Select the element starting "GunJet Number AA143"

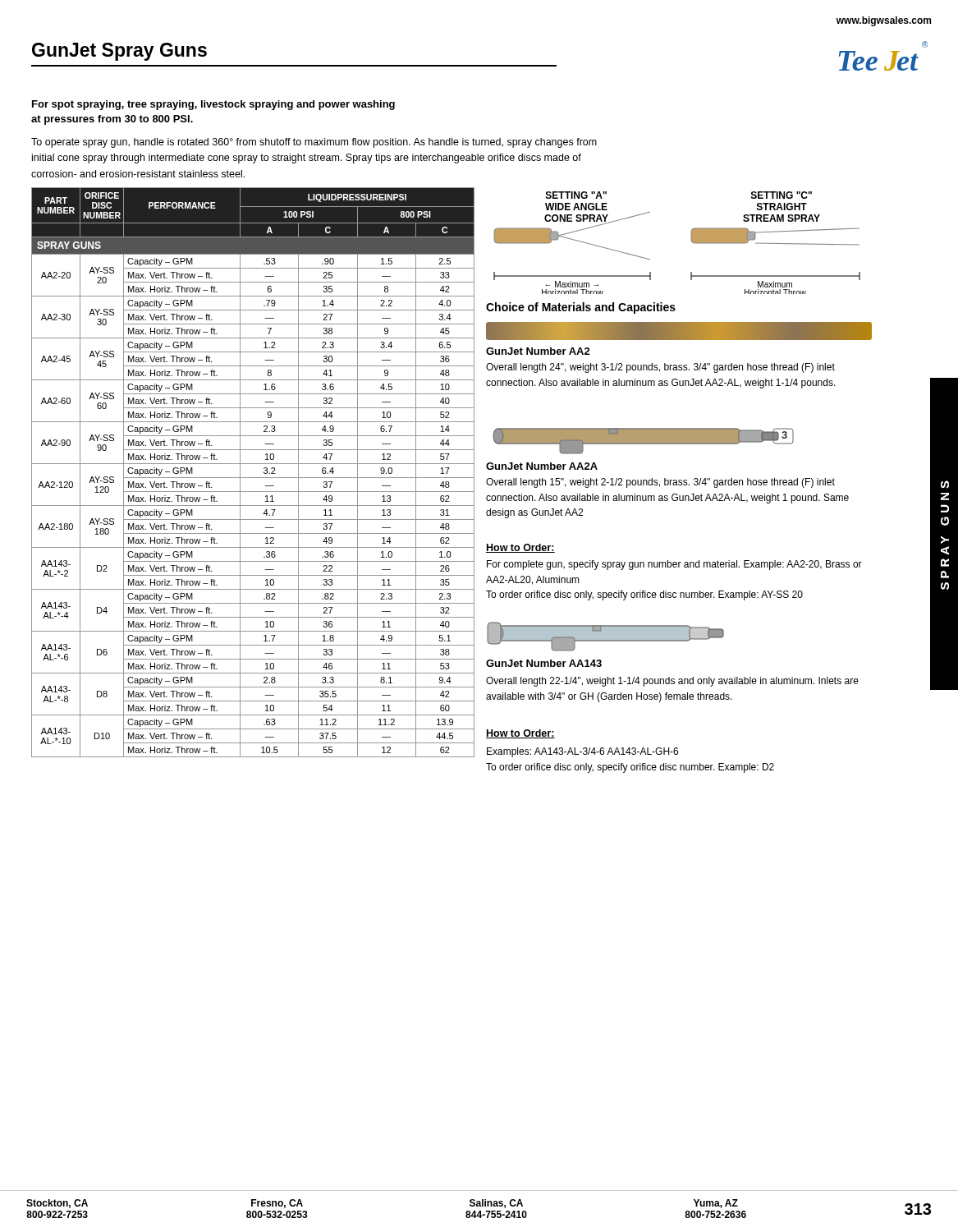[544, 663]
